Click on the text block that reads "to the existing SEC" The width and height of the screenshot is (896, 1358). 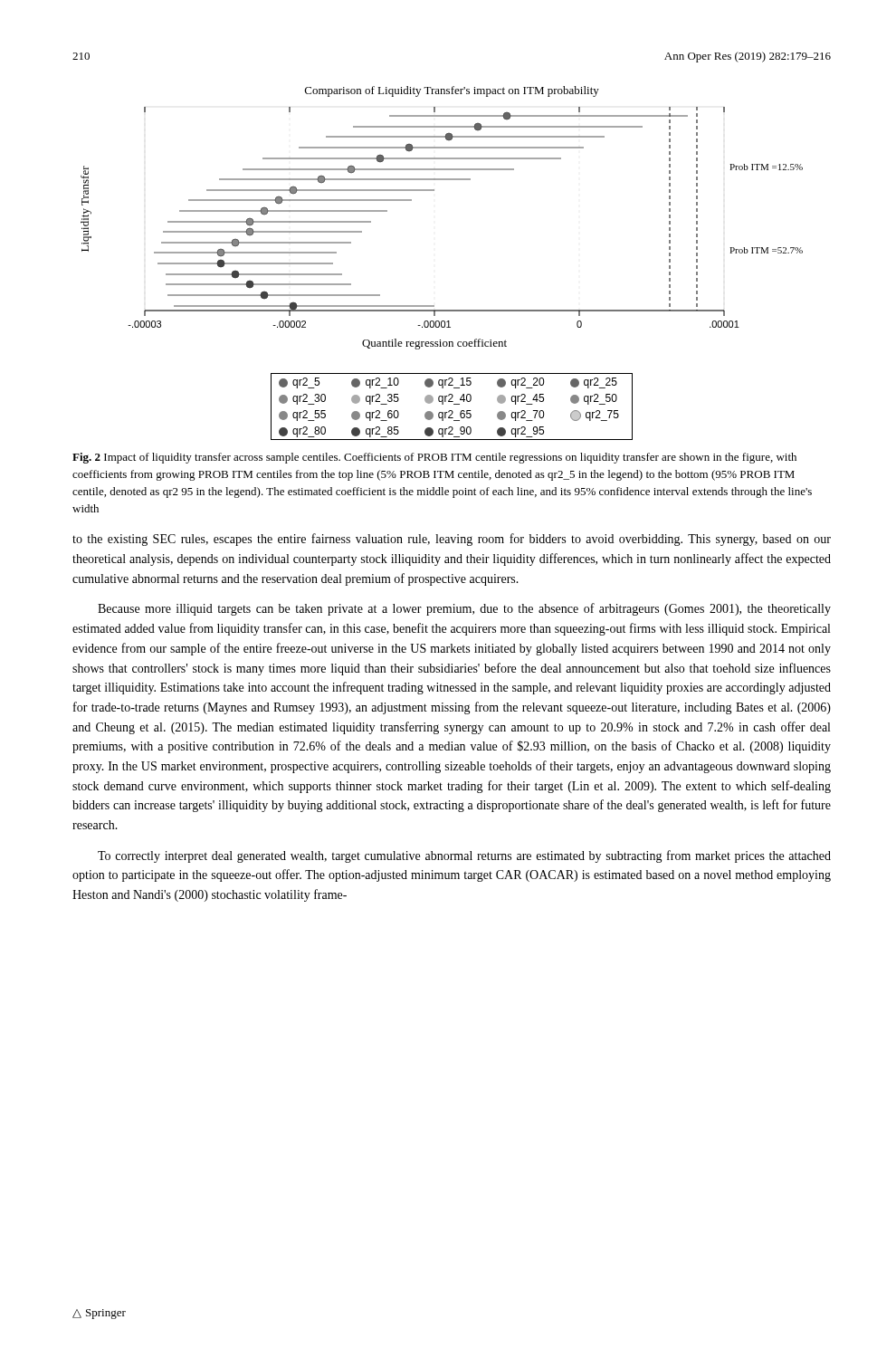coord(452,559)
